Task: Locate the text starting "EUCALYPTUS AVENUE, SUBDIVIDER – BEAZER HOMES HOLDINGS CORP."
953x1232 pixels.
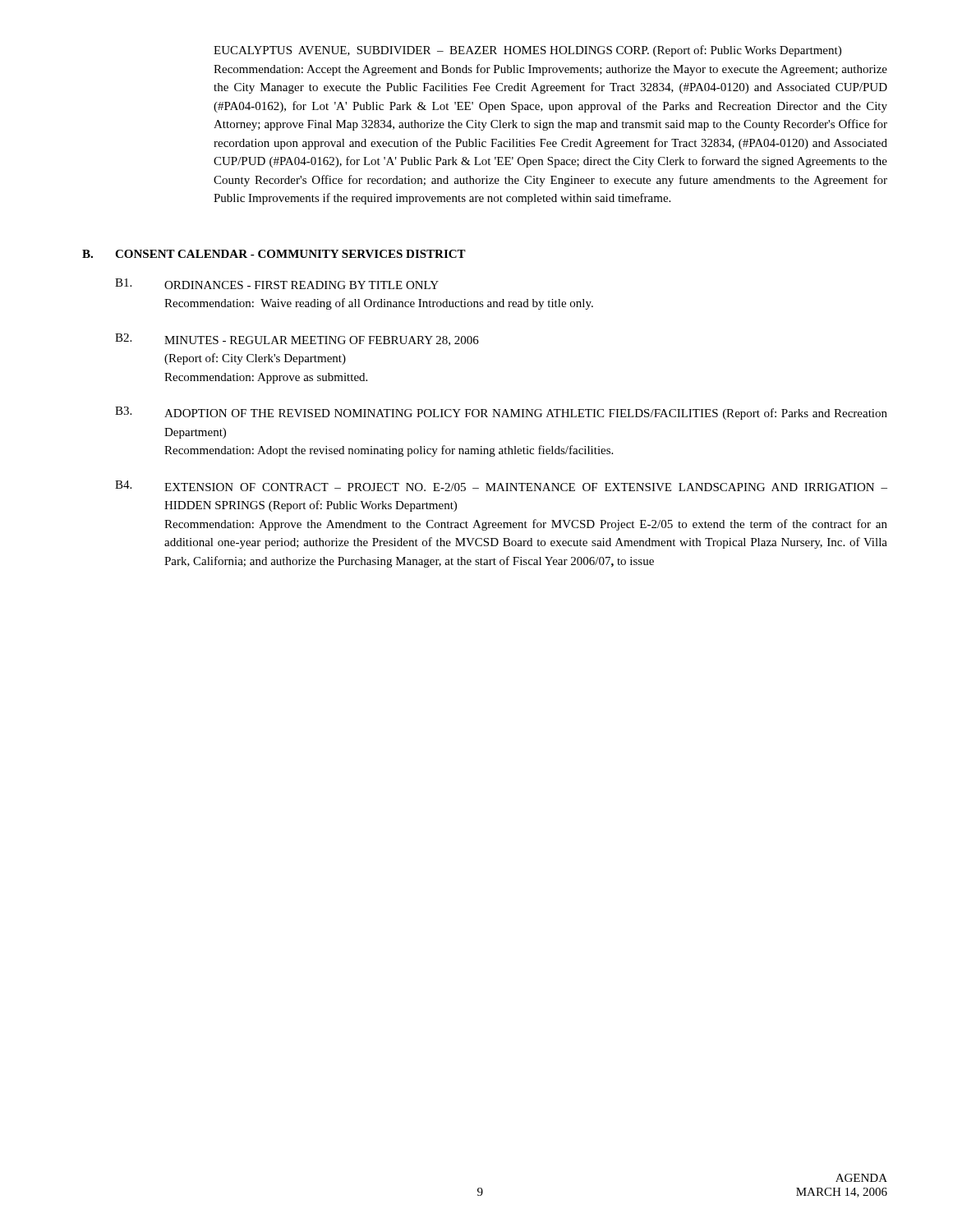Action: click(x=550, y=124)
